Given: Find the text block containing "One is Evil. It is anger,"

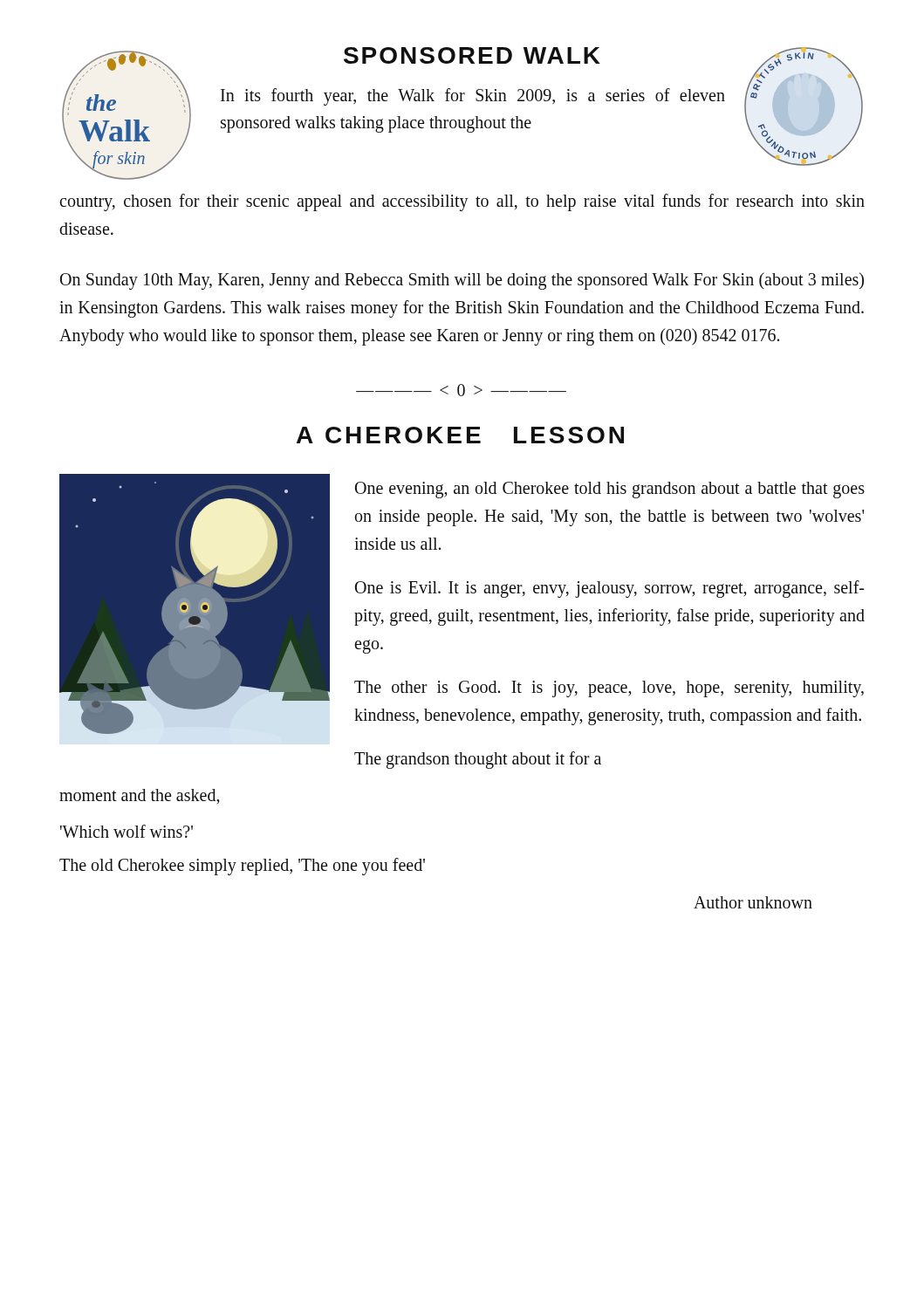Looking at the screenshot, I should click(x=609, y=615).
